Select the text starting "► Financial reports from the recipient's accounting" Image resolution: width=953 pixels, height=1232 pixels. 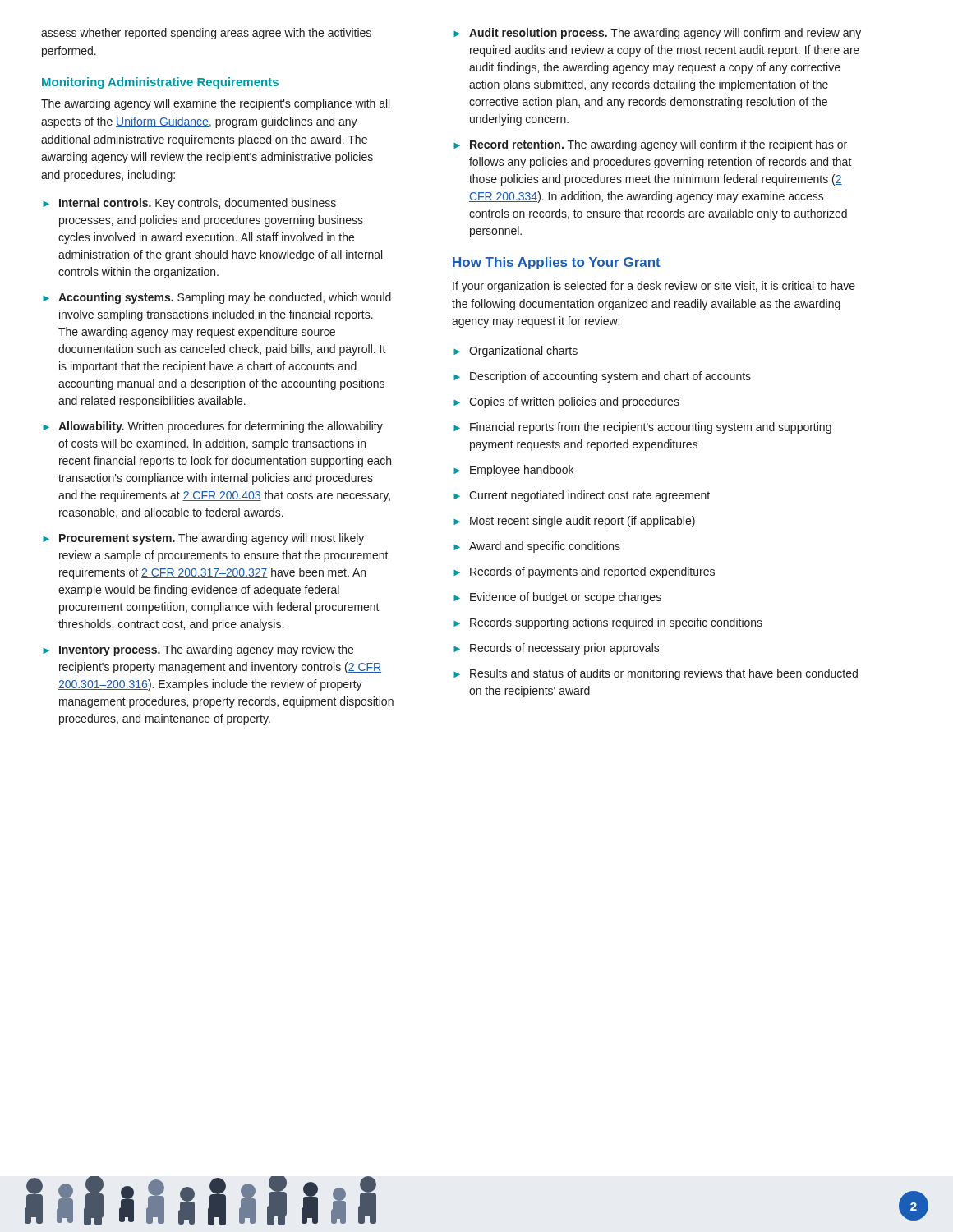(x=657, y=436)
